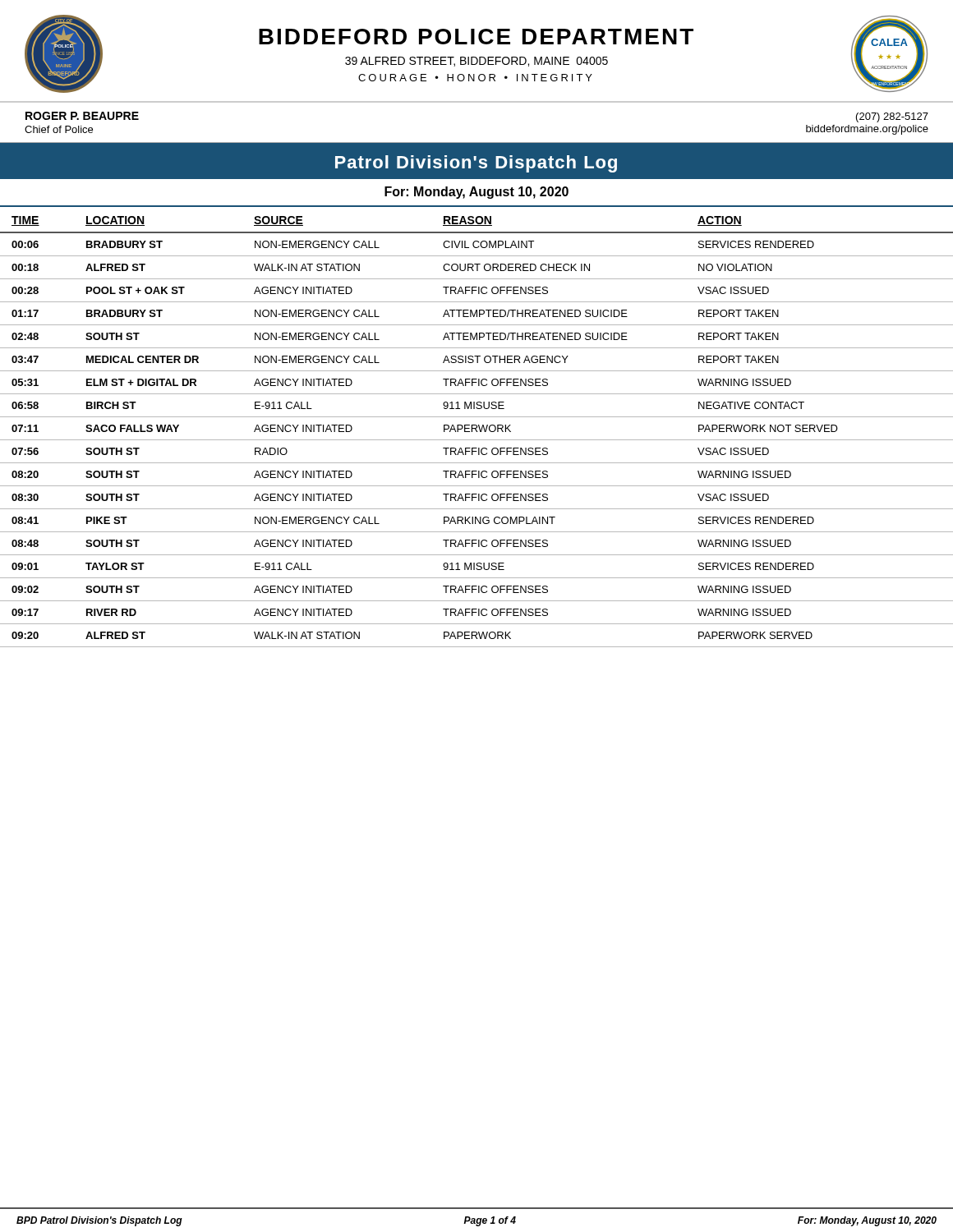Find the text block with the text "For: Monday, August 10,"
This screenshot has height=1232, width=953.
[x=476, y=192]
